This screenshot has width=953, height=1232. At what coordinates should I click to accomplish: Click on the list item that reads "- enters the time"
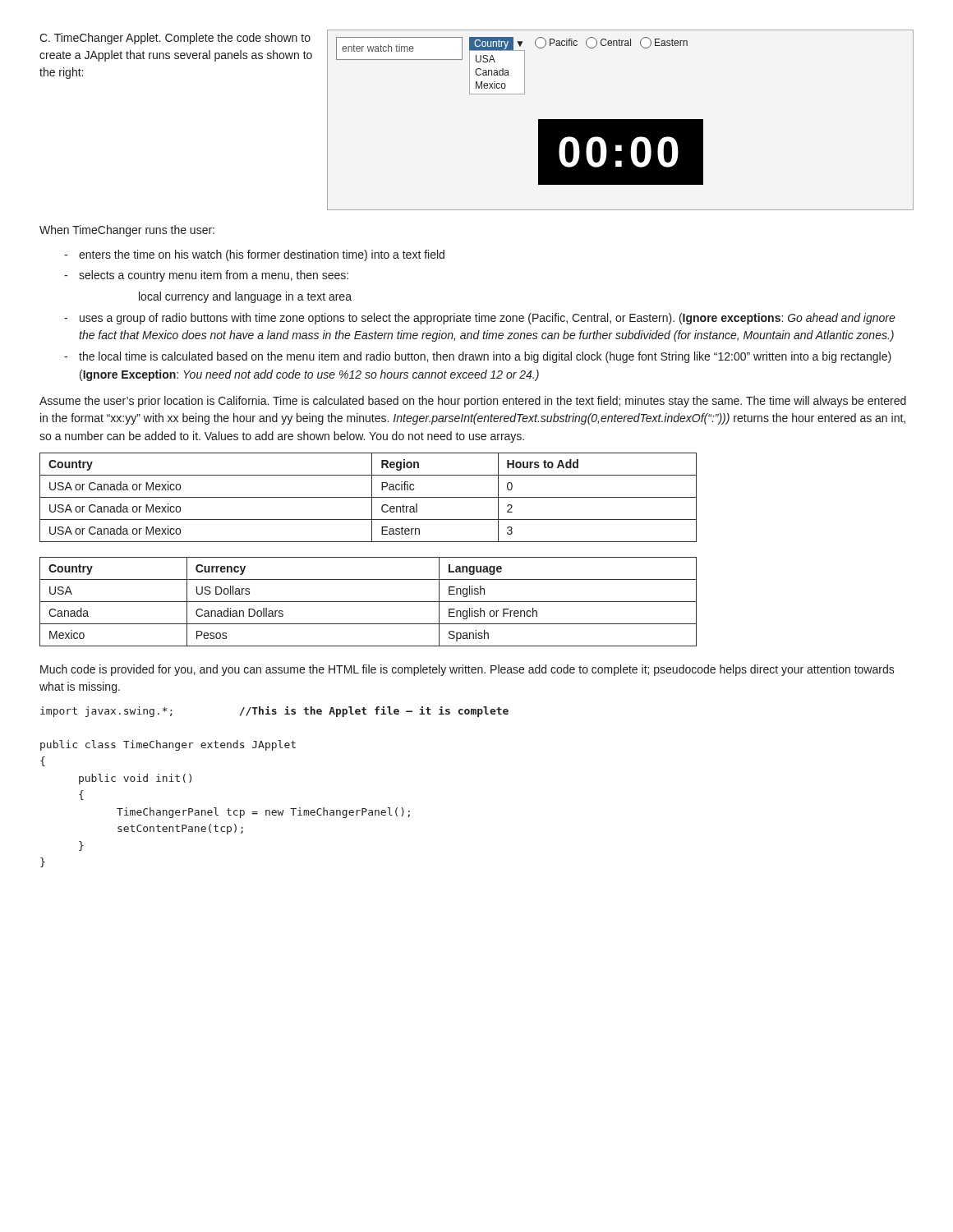coord(254,255)
